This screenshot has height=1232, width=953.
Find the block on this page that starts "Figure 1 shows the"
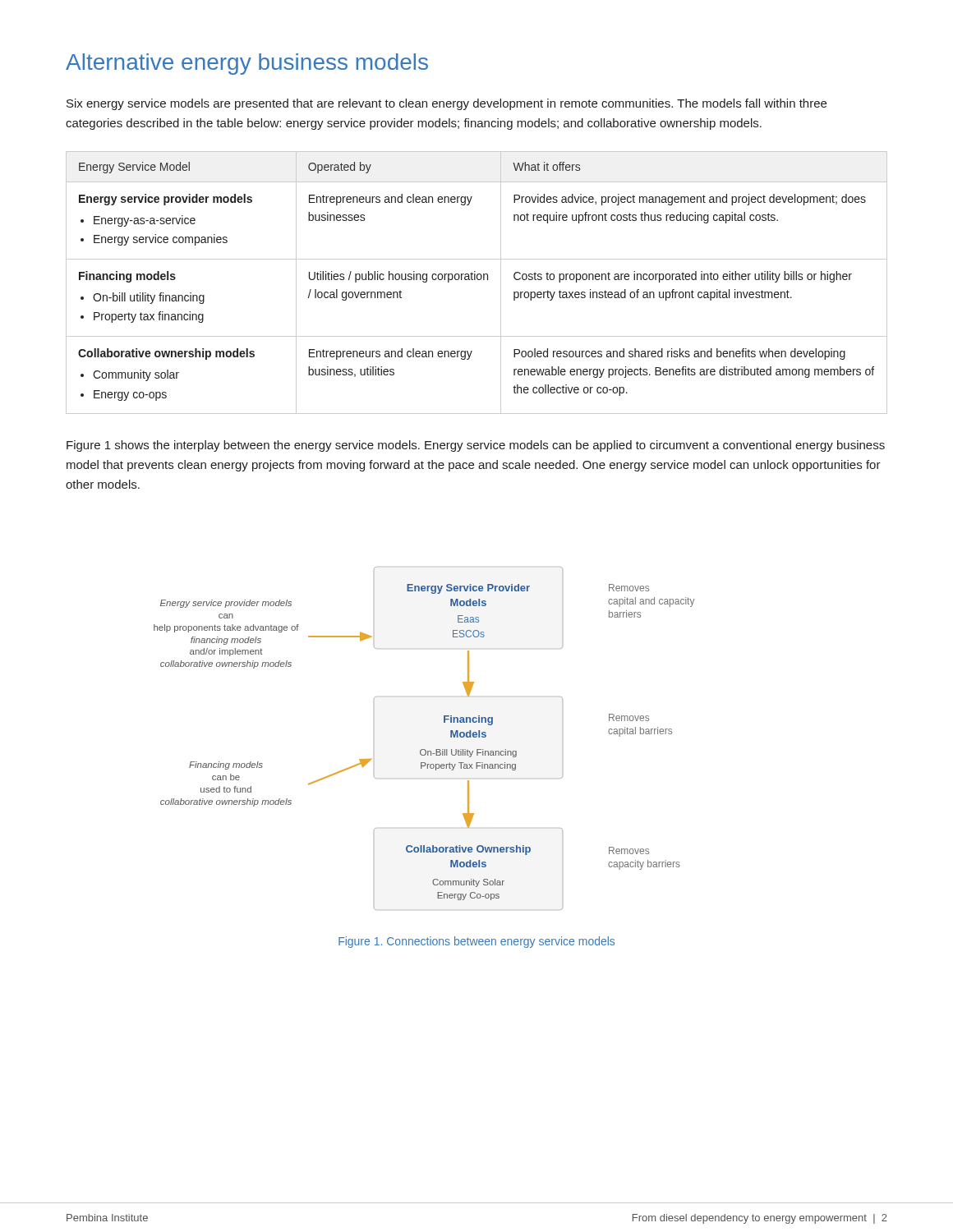(x=476, y=465)
